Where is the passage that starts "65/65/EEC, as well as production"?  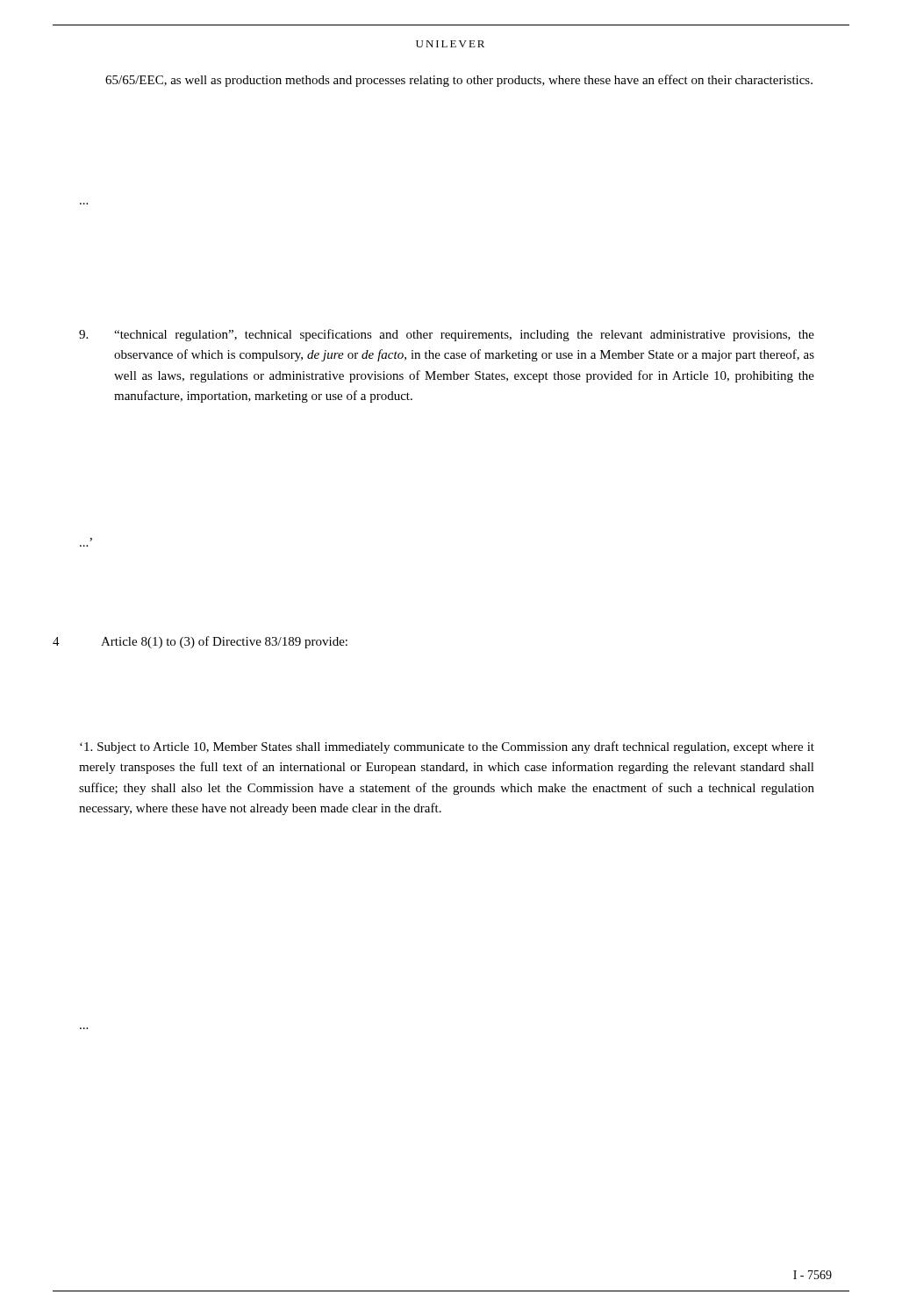pos(459,80)
